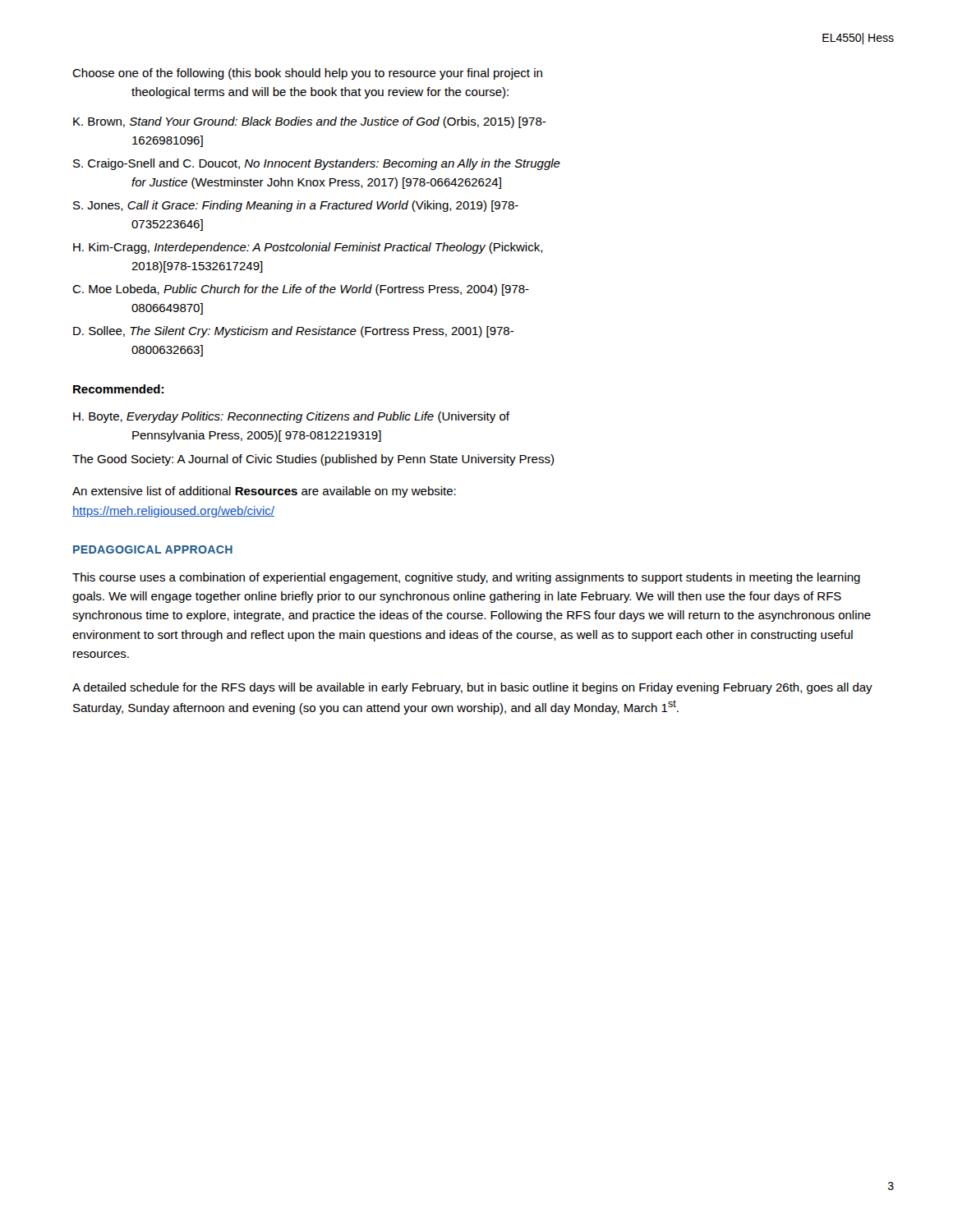Where is the passage that starts "S. Craigo-Snell and C. Doucot, No"?

pyautogui.click(x=483, y=174)
